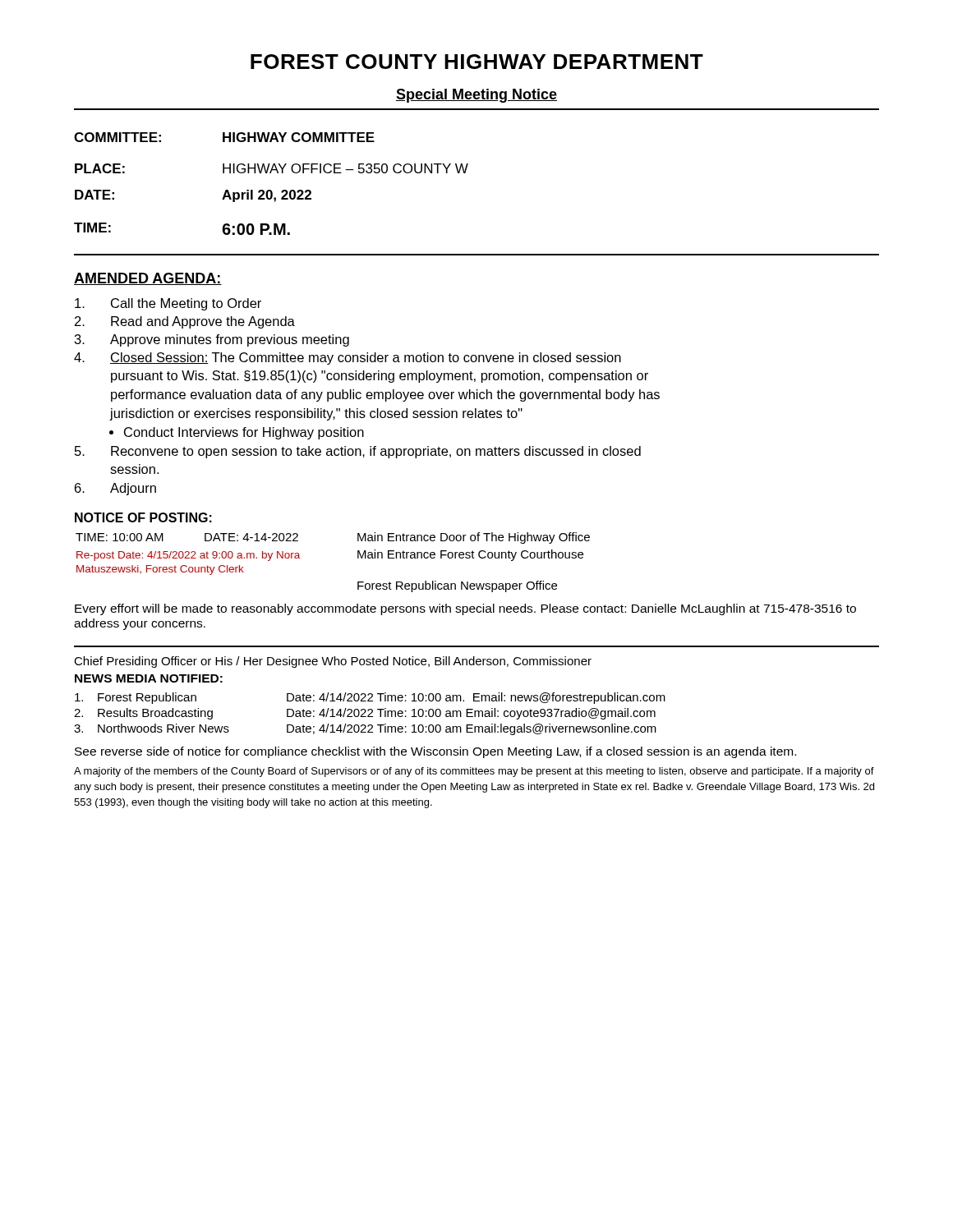Click the passage that begins "Chief Presiding Officer or His"
Viewport: 953px width, 1232px height.
333,661
